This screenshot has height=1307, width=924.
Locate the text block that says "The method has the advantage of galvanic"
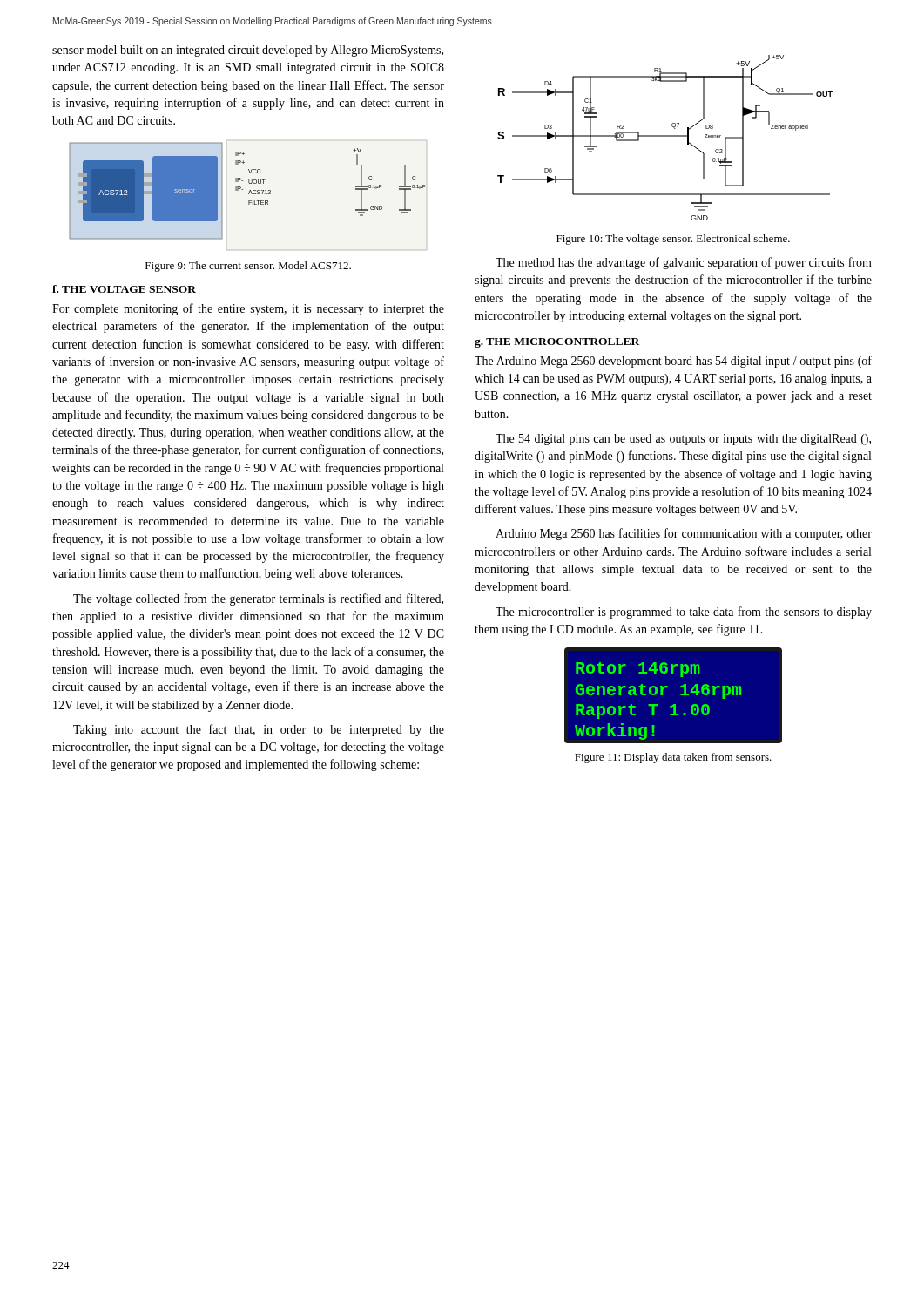(x=673, y=290)
